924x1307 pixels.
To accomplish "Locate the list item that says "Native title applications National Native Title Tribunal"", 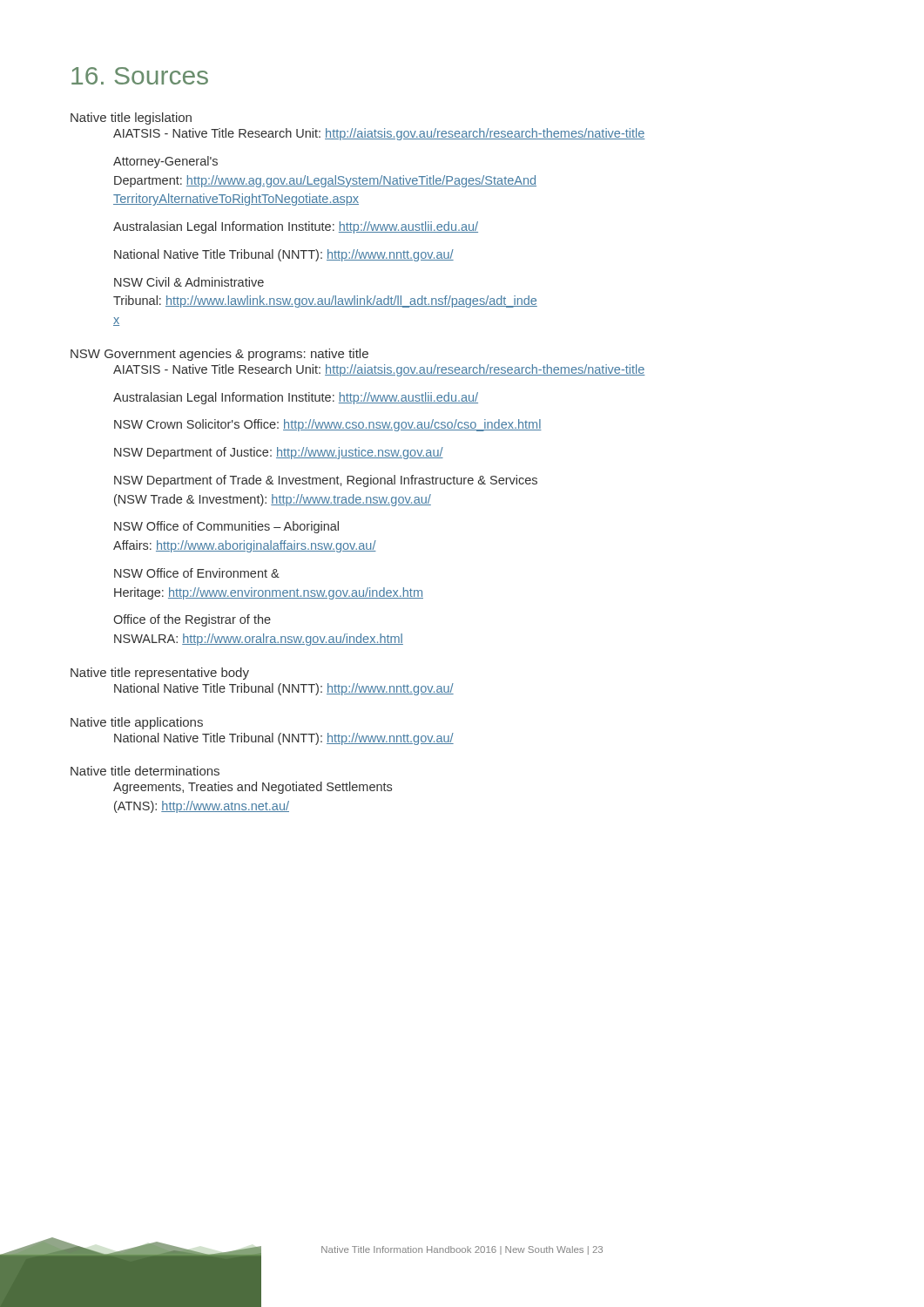I will [462, 731].
